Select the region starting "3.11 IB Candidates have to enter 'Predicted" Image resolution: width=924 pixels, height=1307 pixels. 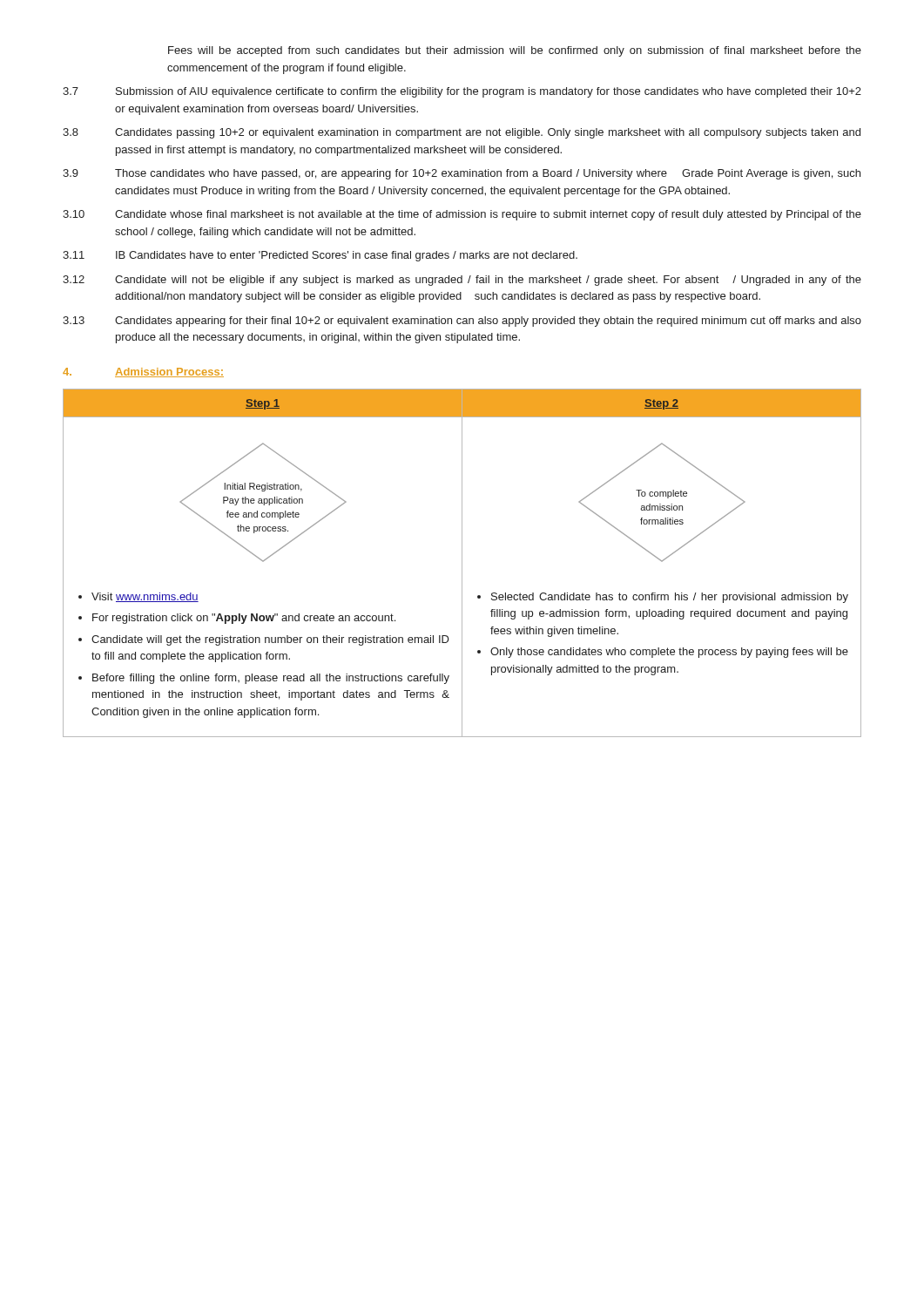point(462,255)
